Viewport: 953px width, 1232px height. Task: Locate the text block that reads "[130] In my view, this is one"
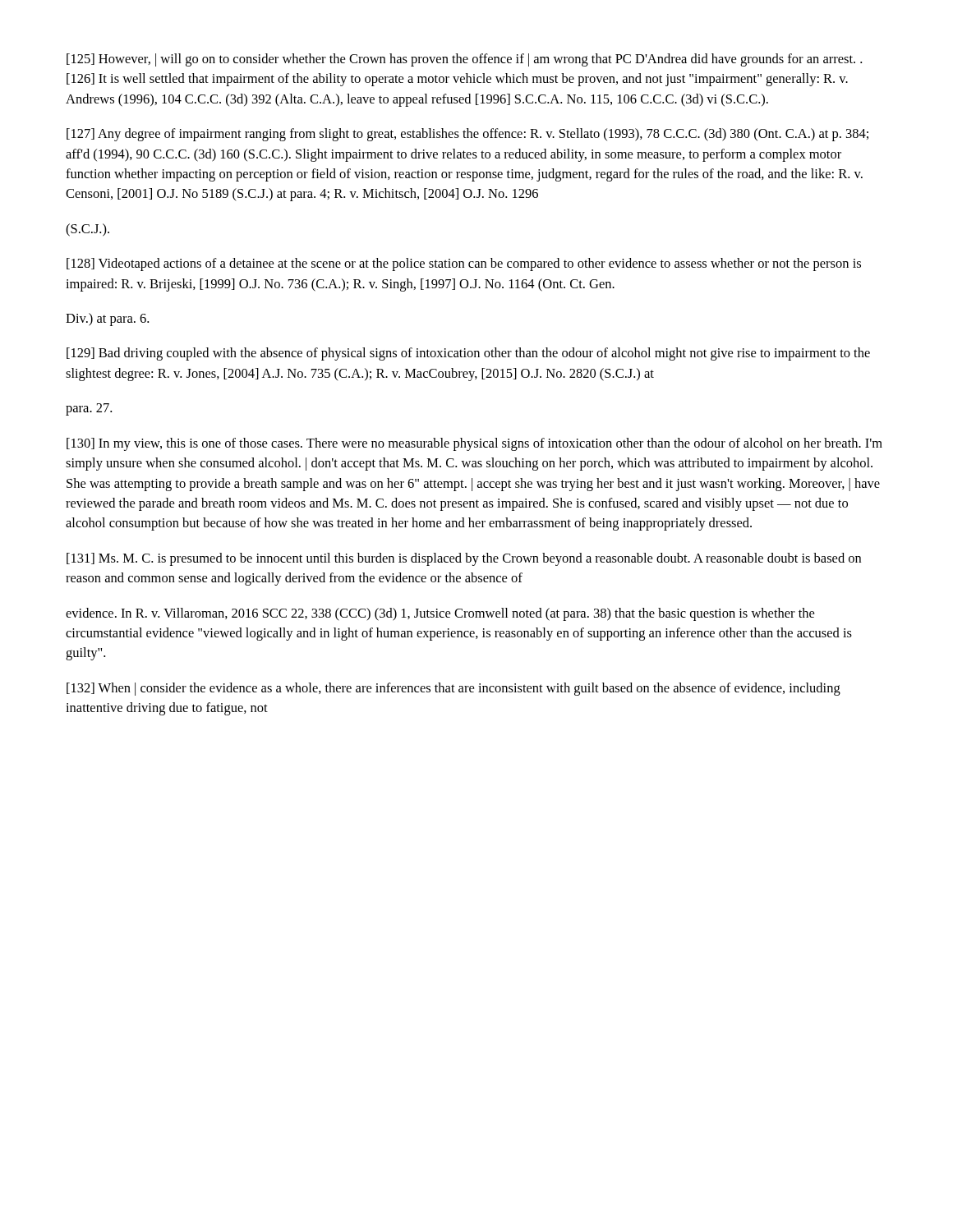pos(474,483)
